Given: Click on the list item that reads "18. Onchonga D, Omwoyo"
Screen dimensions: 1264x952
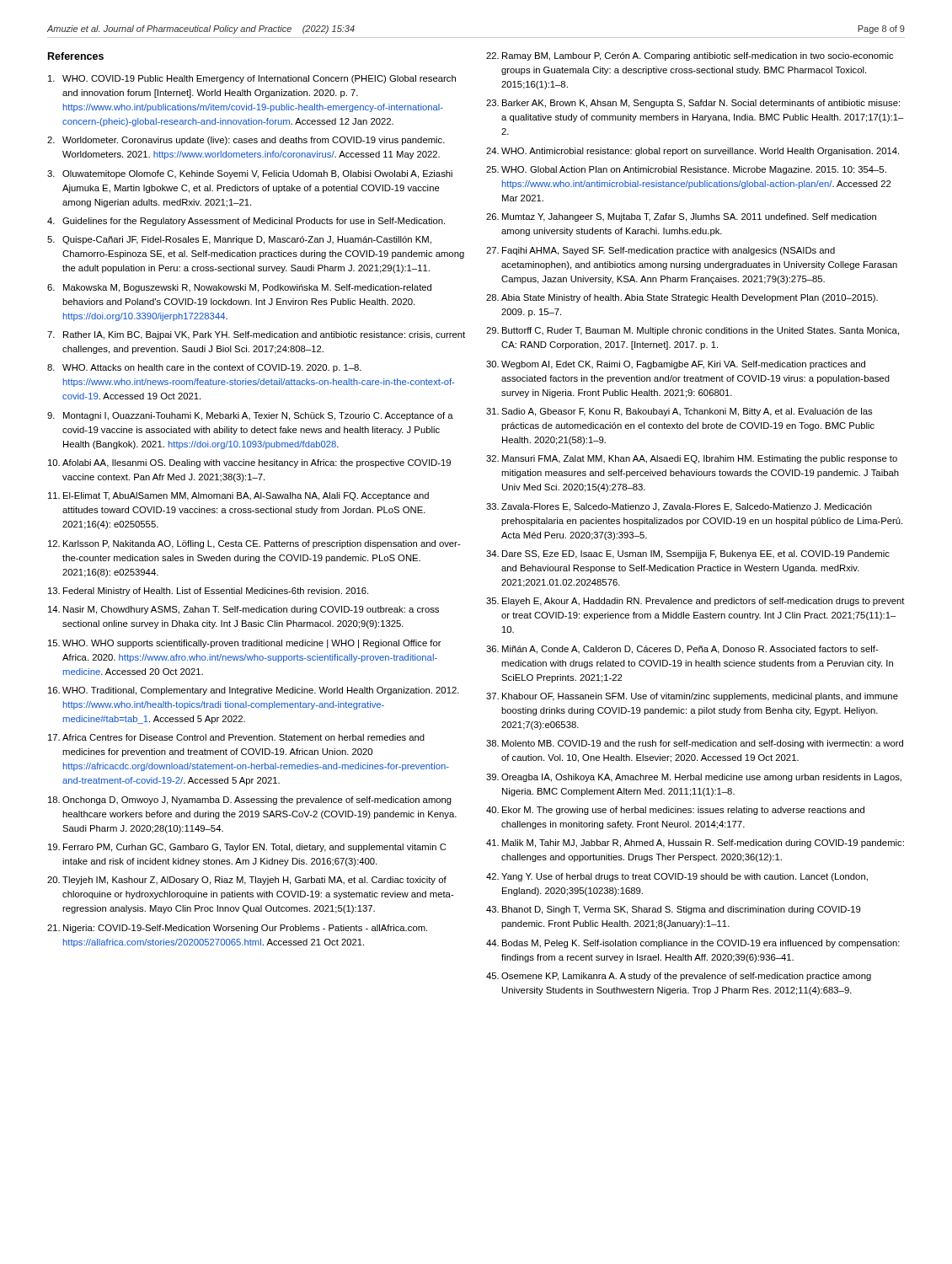Looking at the screenshot, I should click(257, 814).
